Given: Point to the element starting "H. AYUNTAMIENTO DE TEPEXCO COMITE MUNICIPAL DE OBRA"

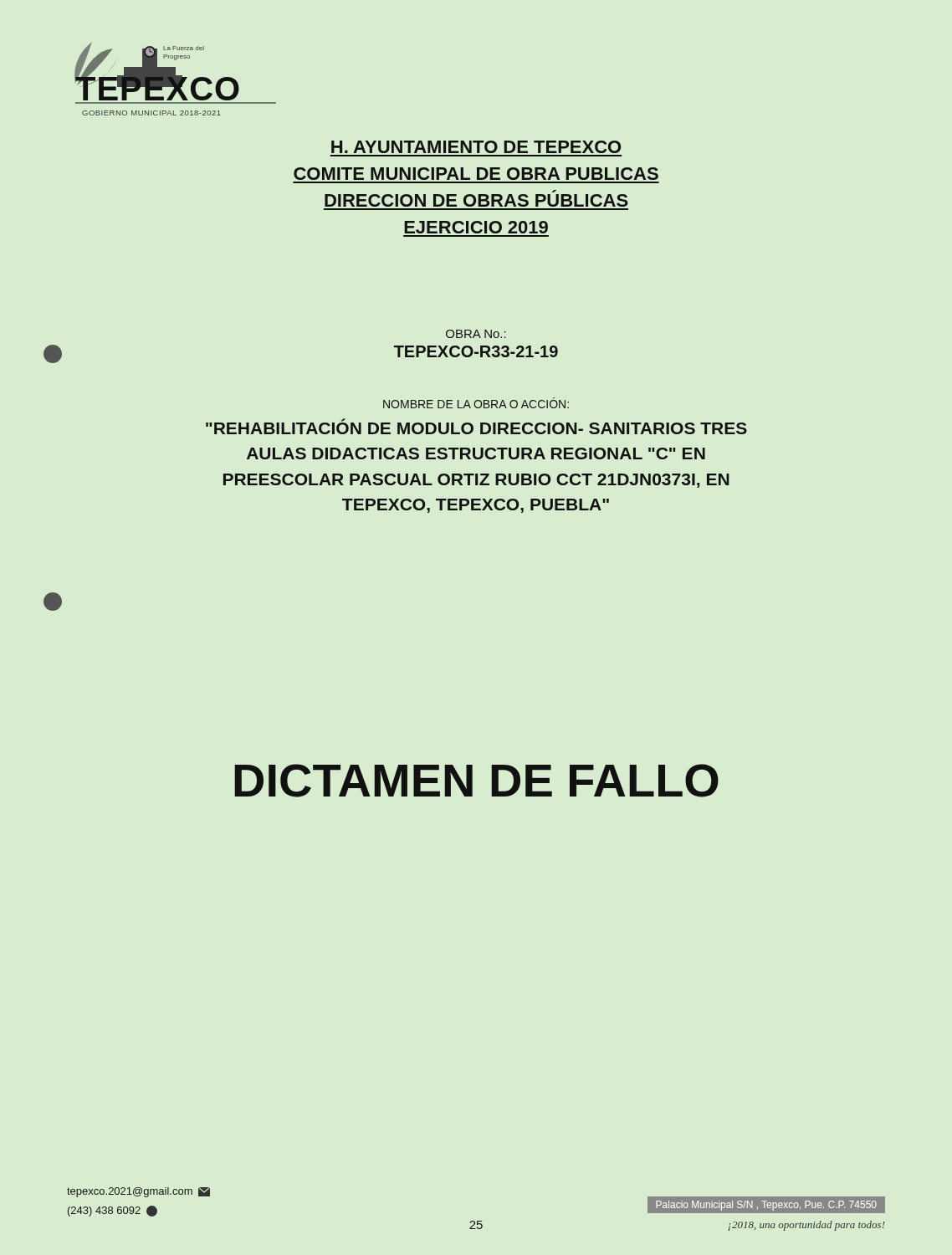Looking at the screenshot, I should pyautogui.click(x=476, y=187).
